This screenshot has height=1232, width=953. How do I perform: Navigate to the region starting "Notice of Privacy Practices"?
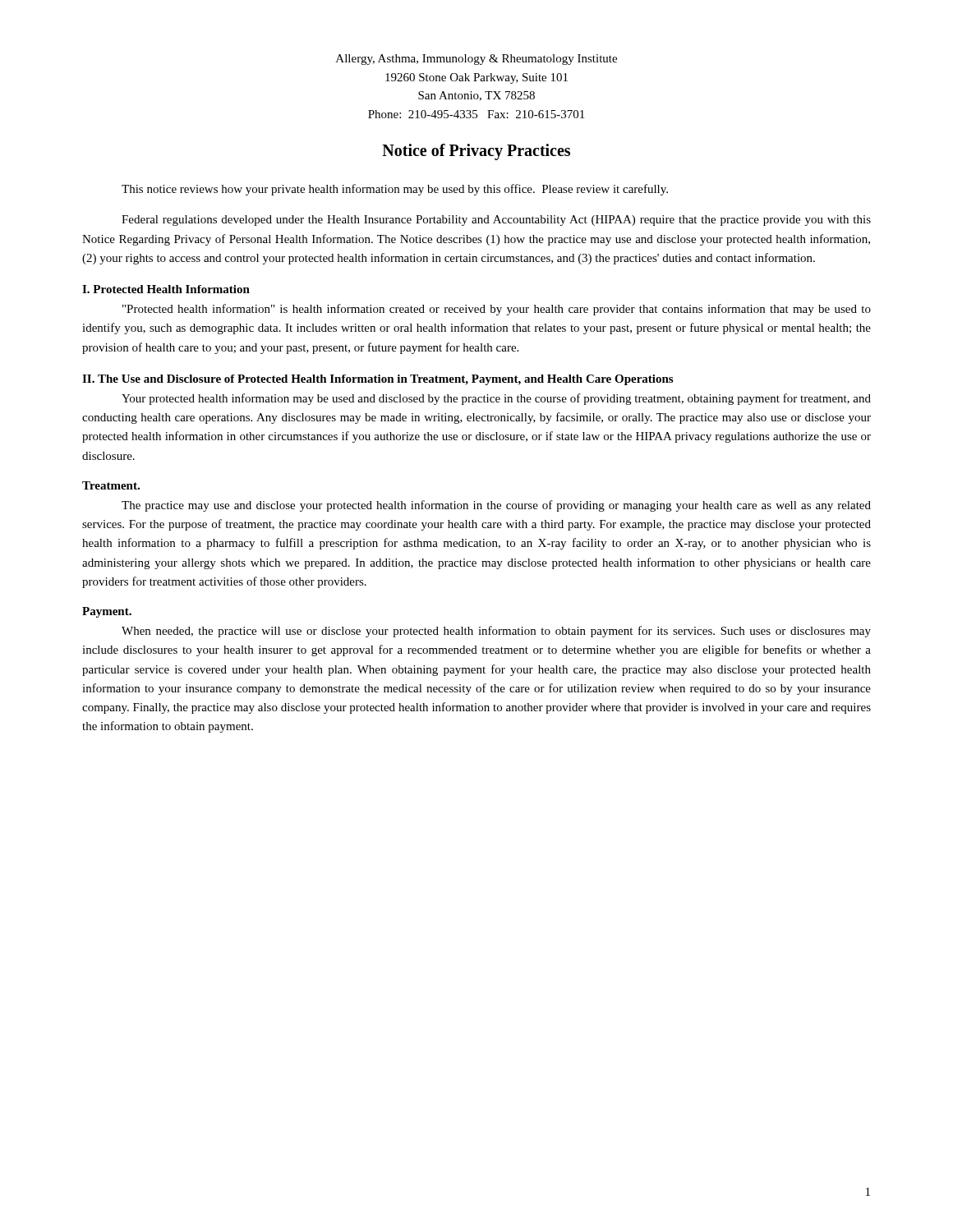pos(476,150)
